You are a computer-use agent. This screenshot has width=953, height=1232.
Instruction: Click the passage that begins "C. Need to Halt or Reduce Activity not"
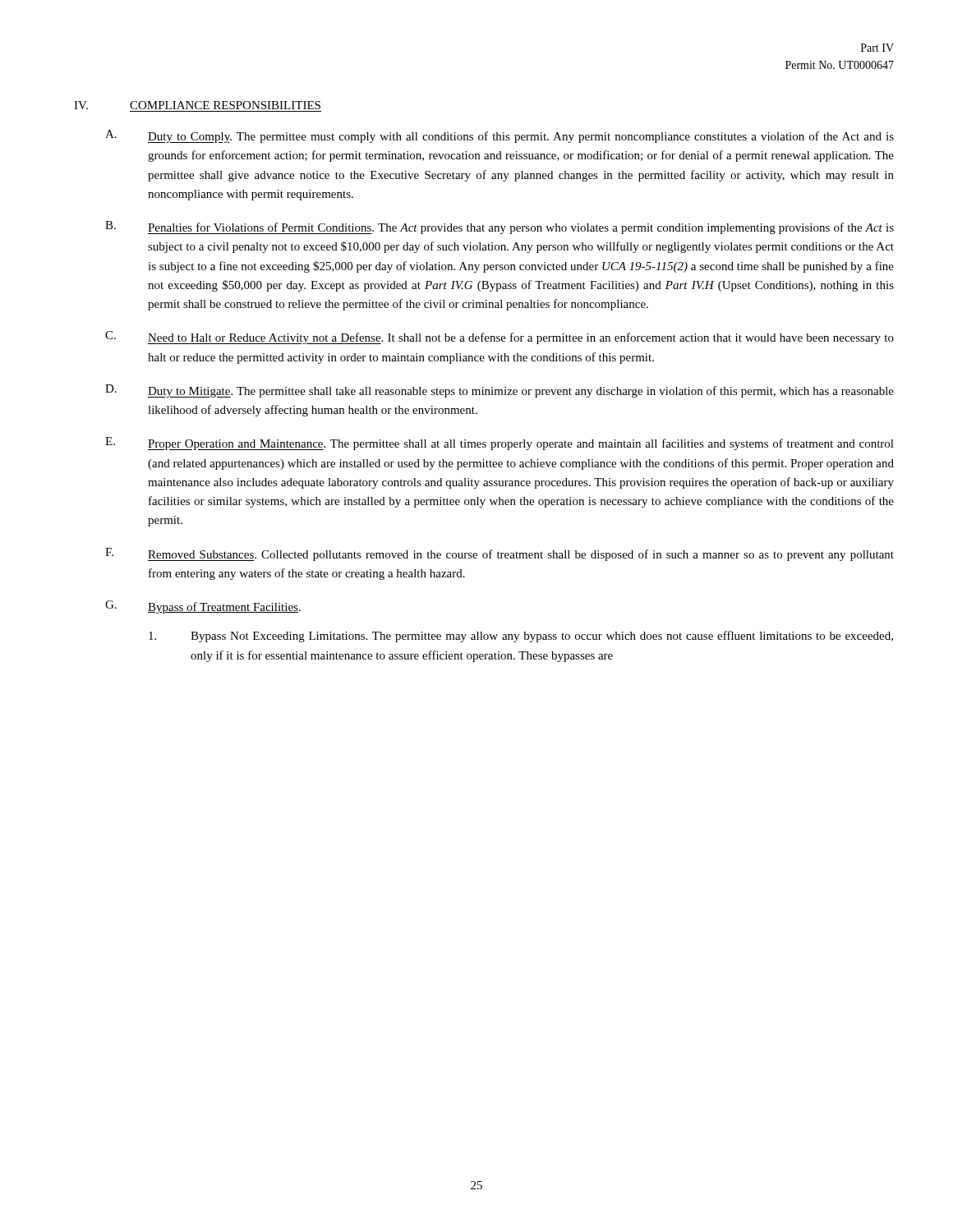(499, 348)
